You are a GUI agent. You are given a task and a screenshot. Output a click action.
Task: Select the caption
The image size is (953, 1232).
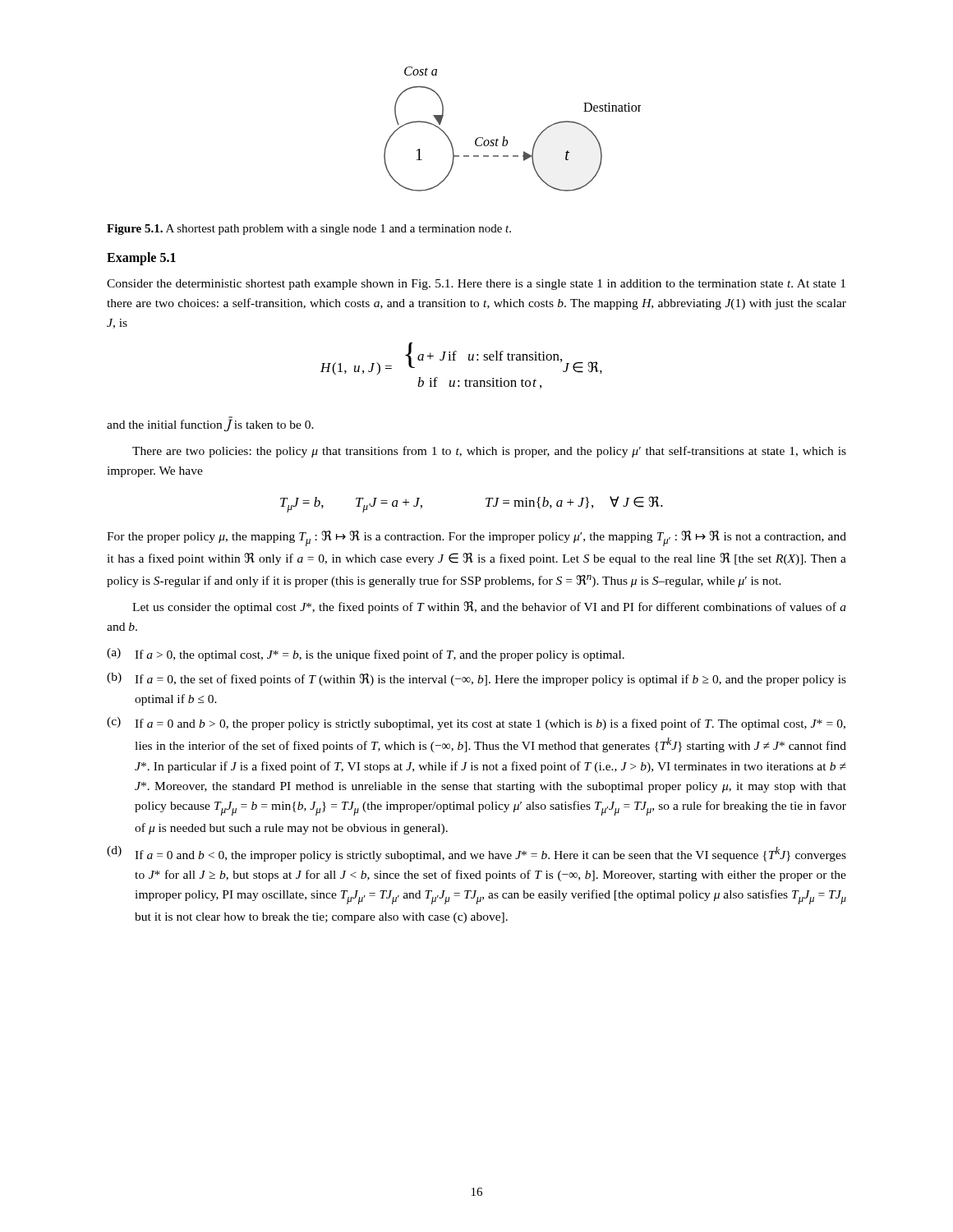click(x=309, y=228)
